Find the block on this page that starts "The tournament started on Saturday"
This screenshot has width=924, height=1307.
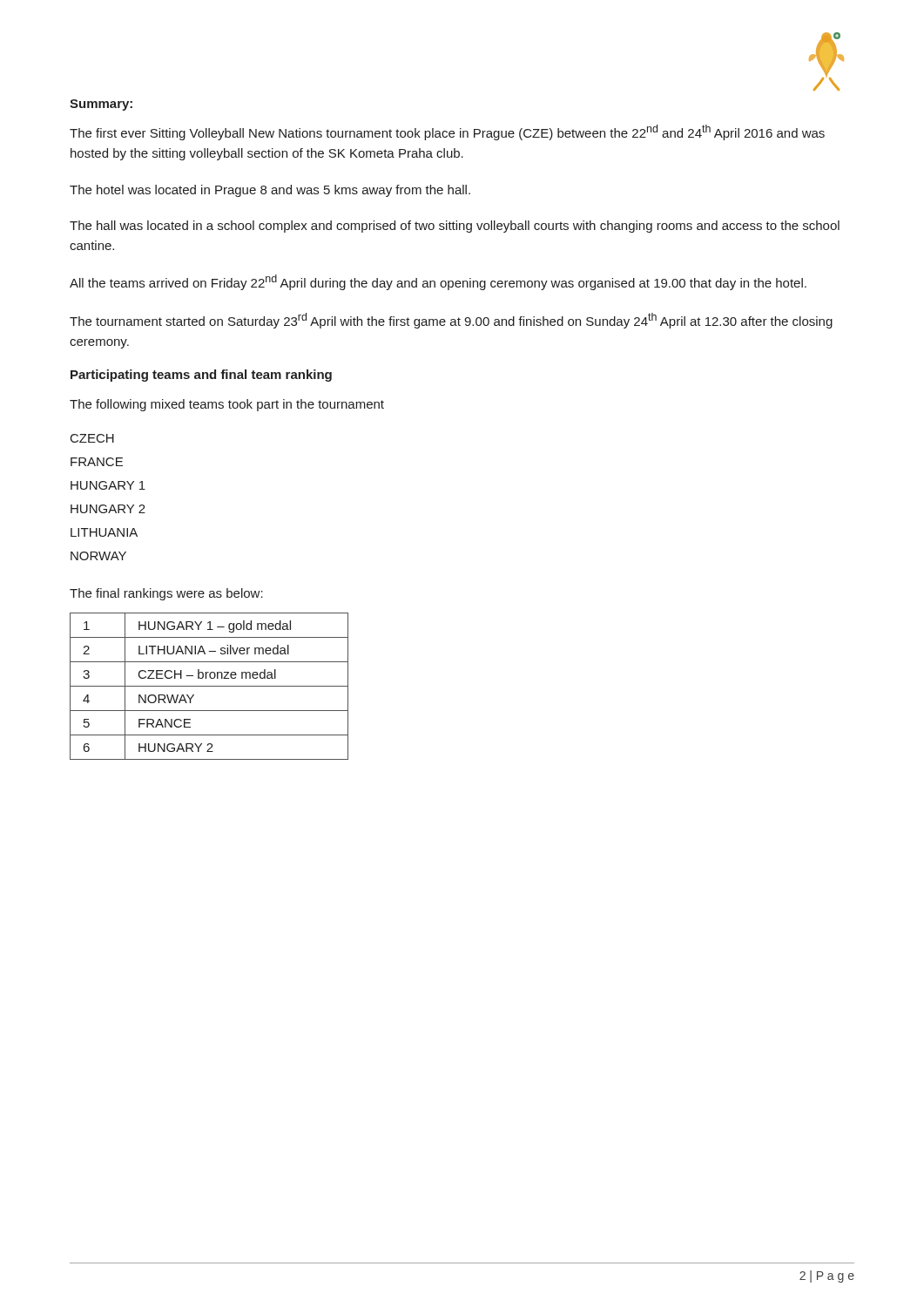click(451, 329)
